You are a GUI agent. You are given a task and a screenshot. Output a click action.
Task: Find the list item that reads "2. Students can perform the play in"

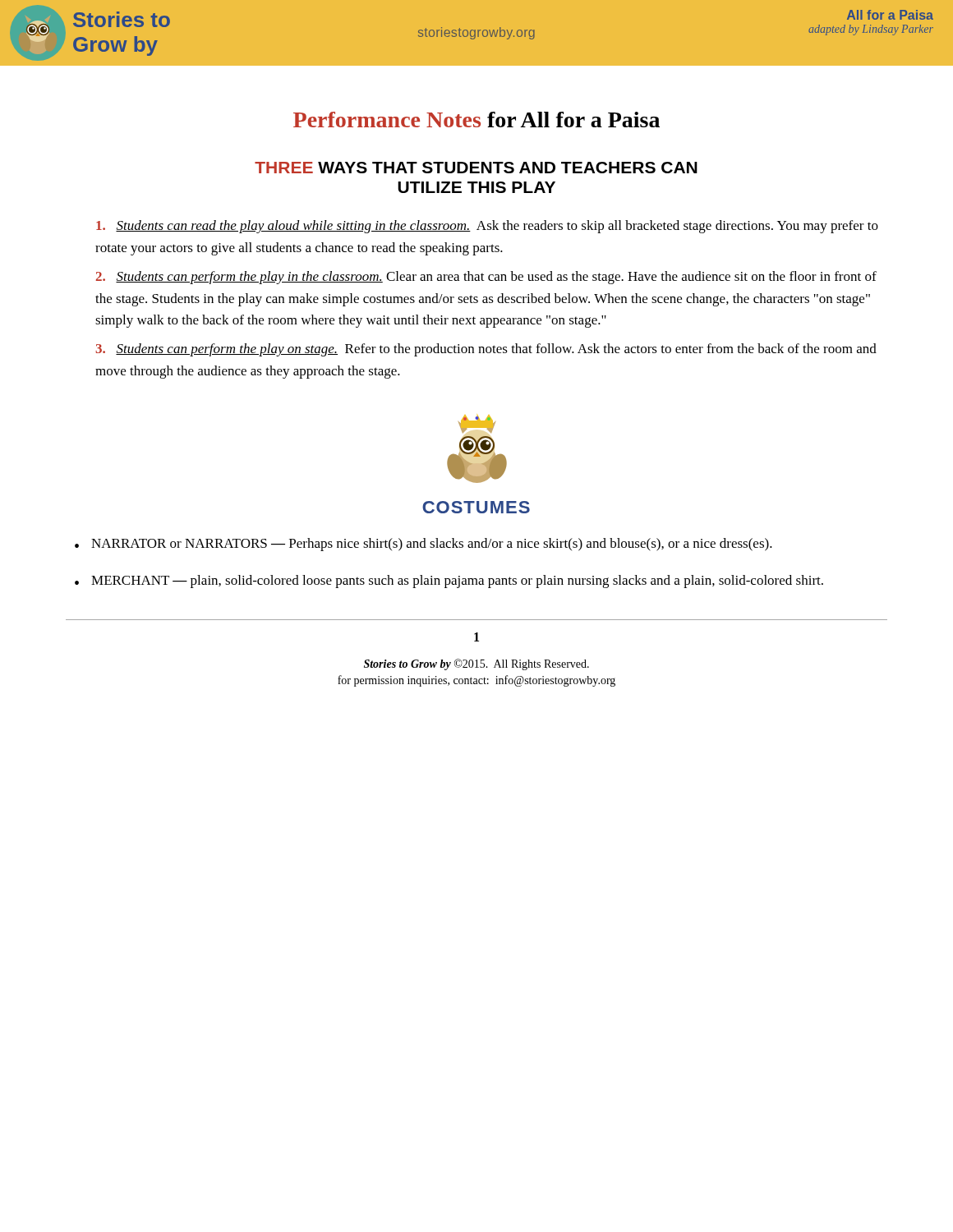(486, 298)
